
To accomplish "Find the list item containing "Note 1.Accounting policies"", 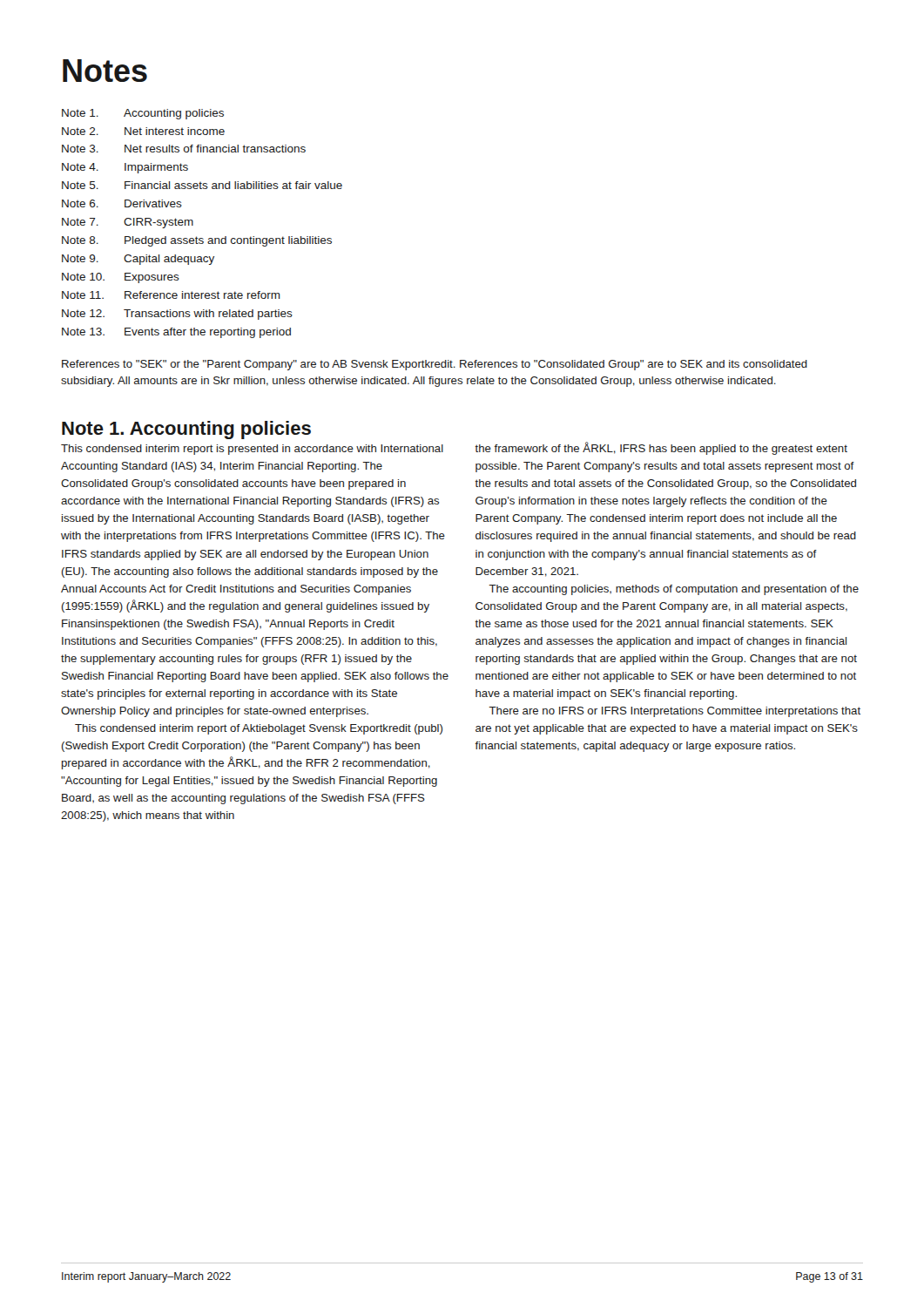I will click(143, 113).
